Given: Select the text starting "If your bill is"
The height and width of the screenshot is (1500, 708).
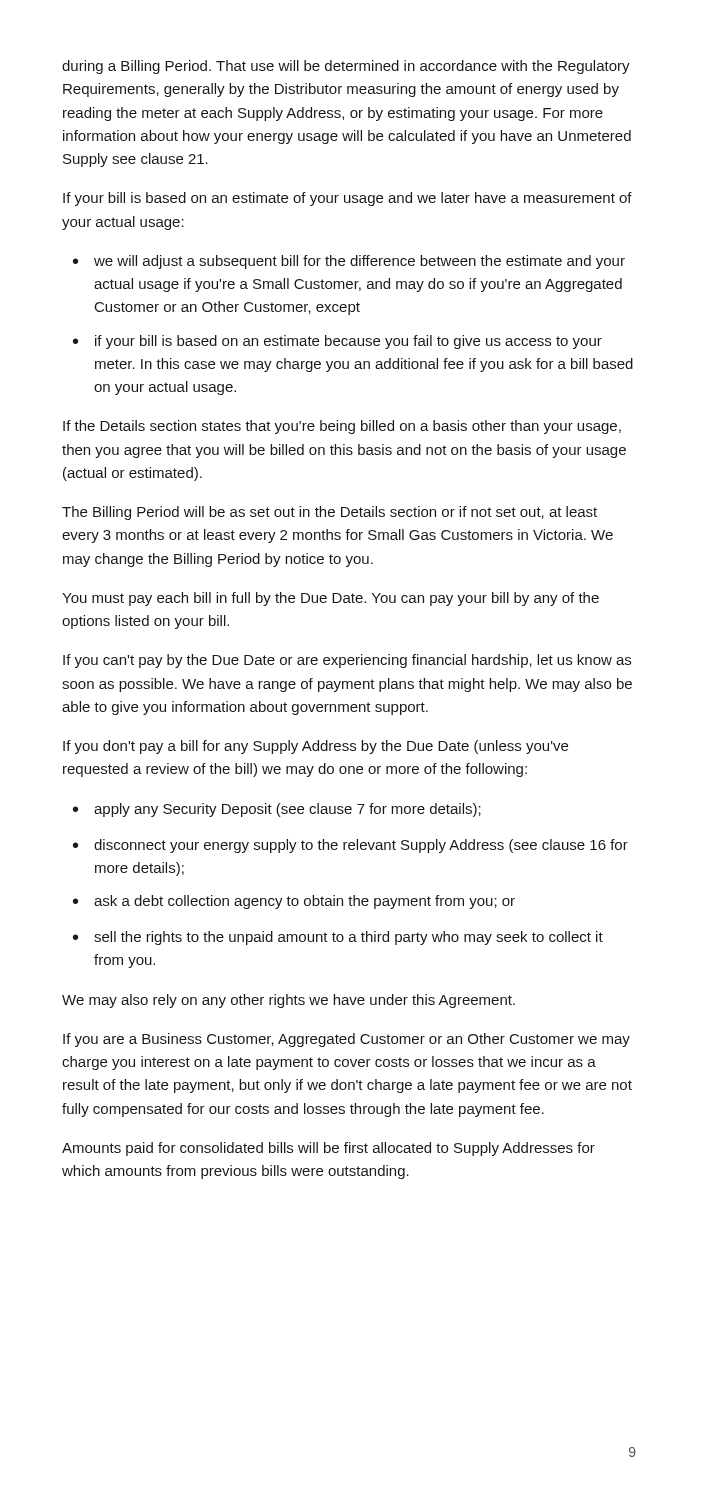Looking at the screenshot, I should [x=347, y=209].
